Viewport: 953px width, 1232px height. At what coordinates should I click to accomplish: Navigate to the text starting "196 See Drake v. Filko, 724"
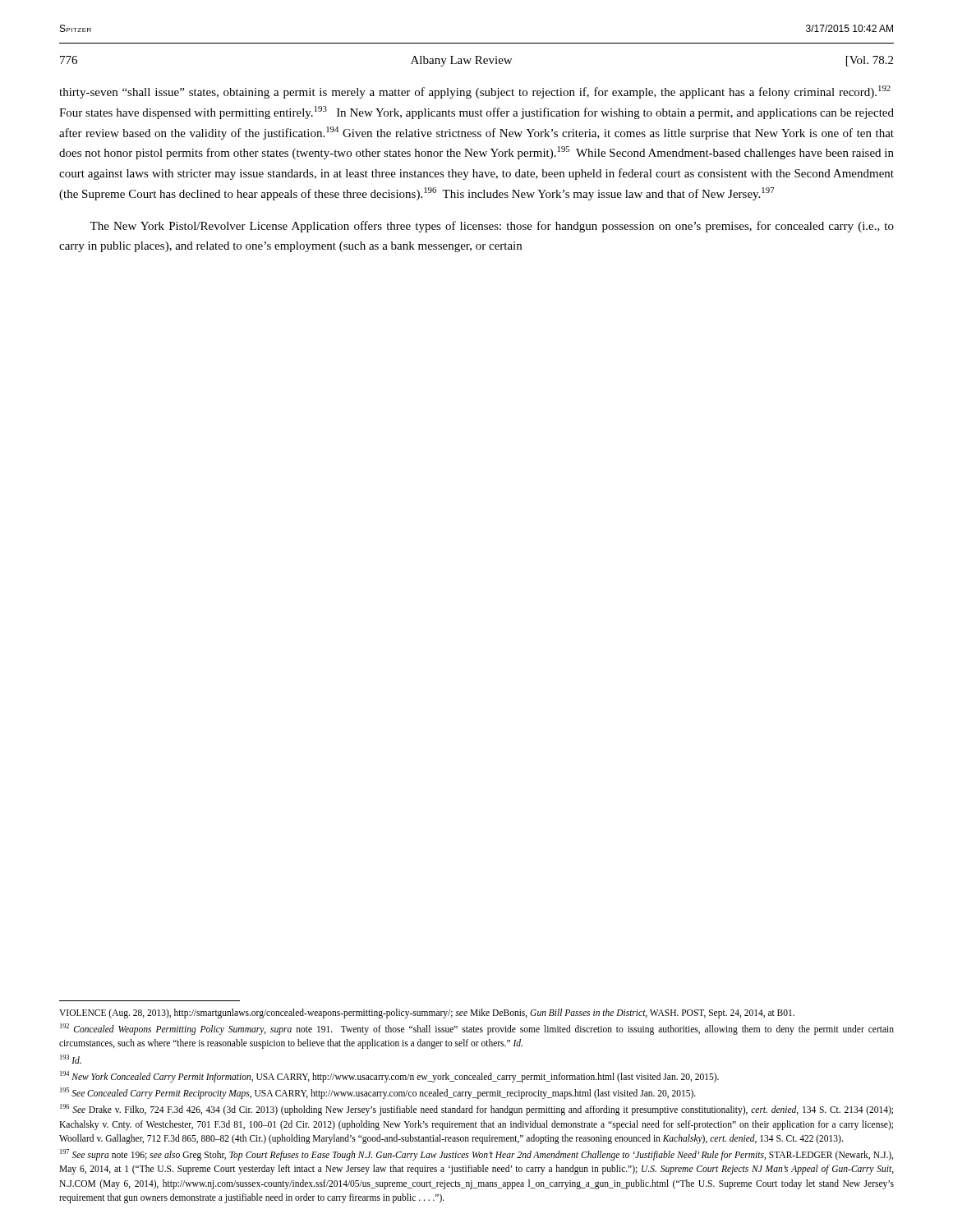[476, 1123]
